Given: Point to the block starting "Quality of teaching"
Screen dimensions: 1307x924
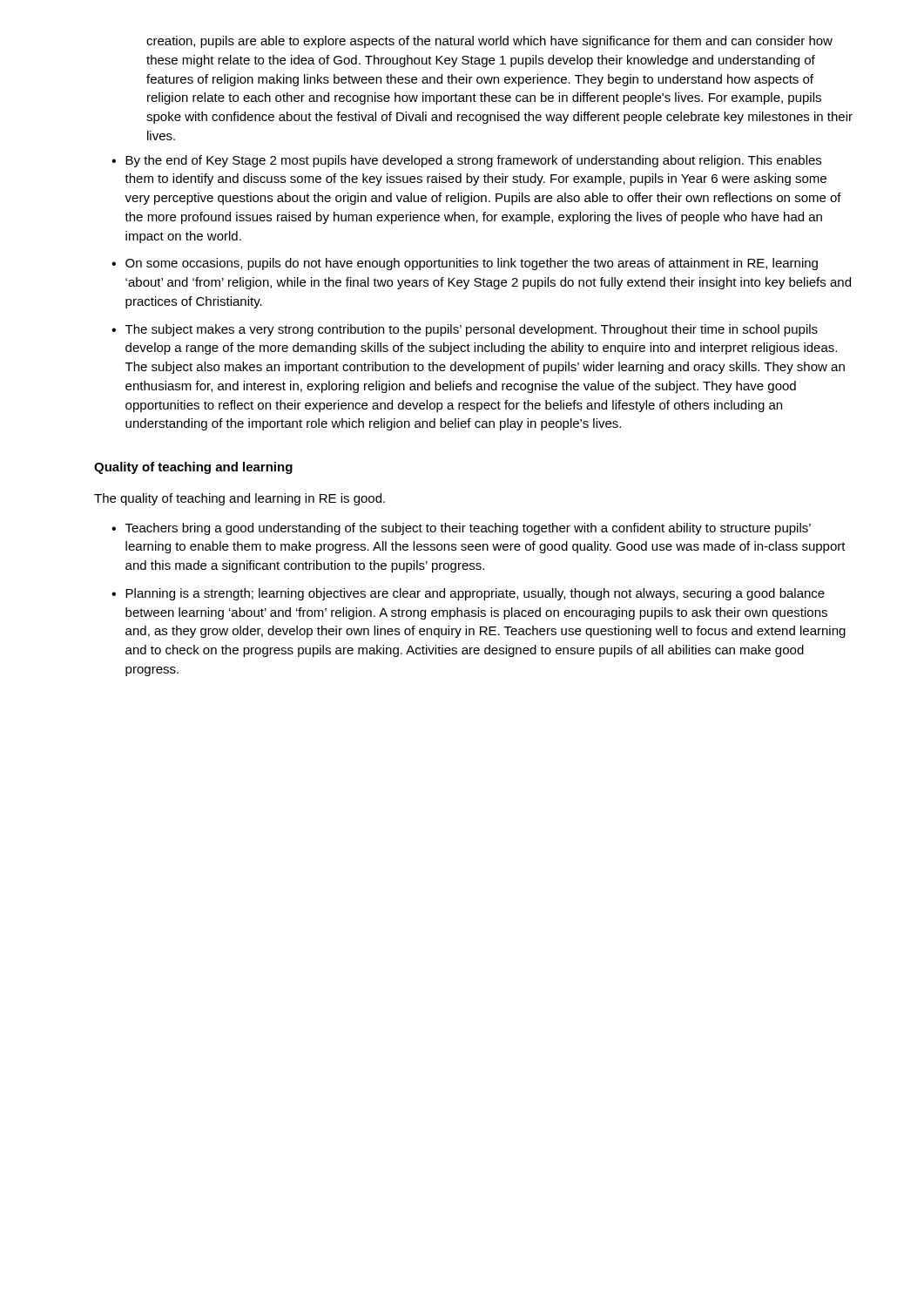Looking at the screenshot, I should coord(193,467).
